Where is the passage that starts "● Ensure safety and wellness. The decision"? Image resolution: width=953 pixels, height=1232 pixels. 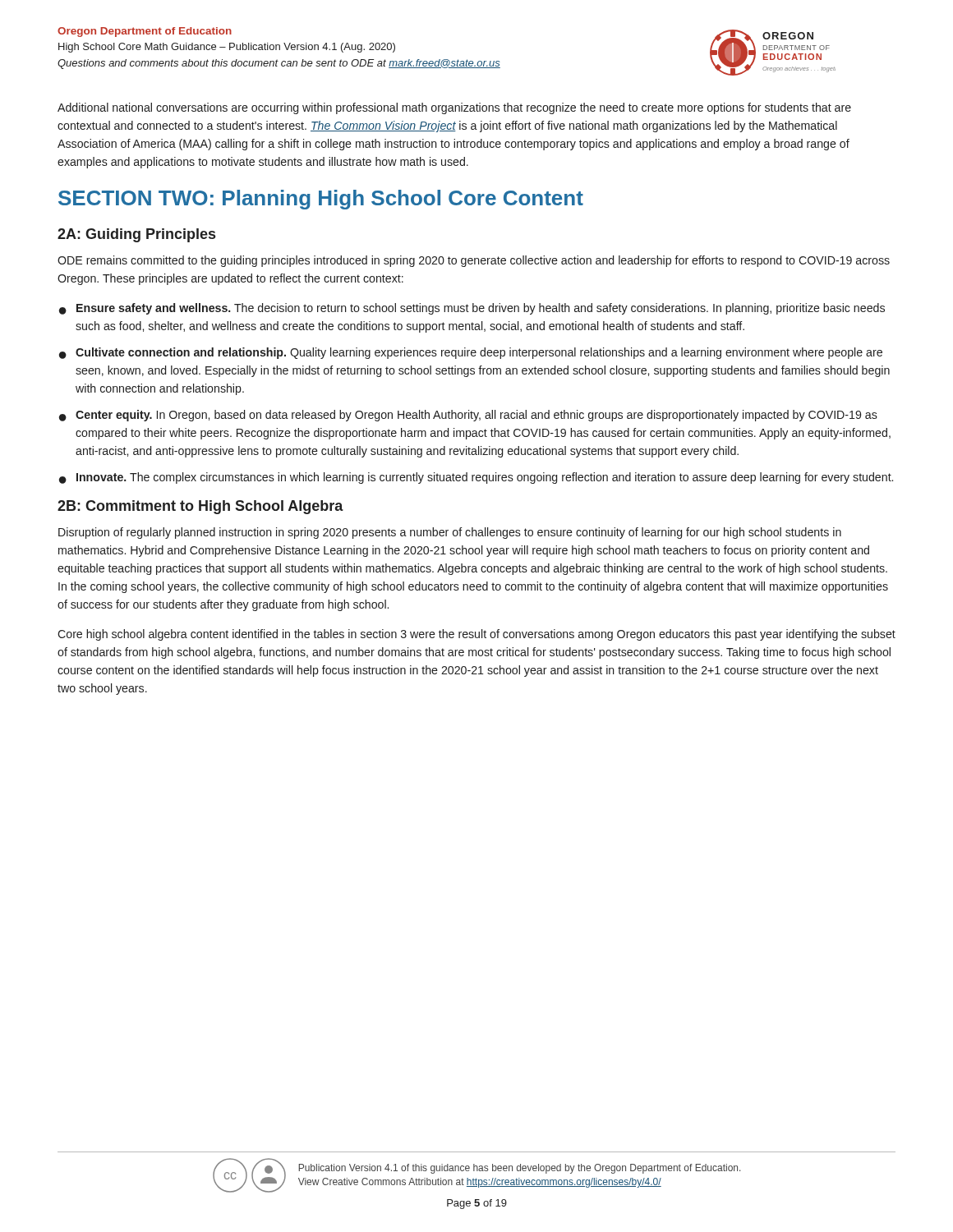tap(476, 317)
